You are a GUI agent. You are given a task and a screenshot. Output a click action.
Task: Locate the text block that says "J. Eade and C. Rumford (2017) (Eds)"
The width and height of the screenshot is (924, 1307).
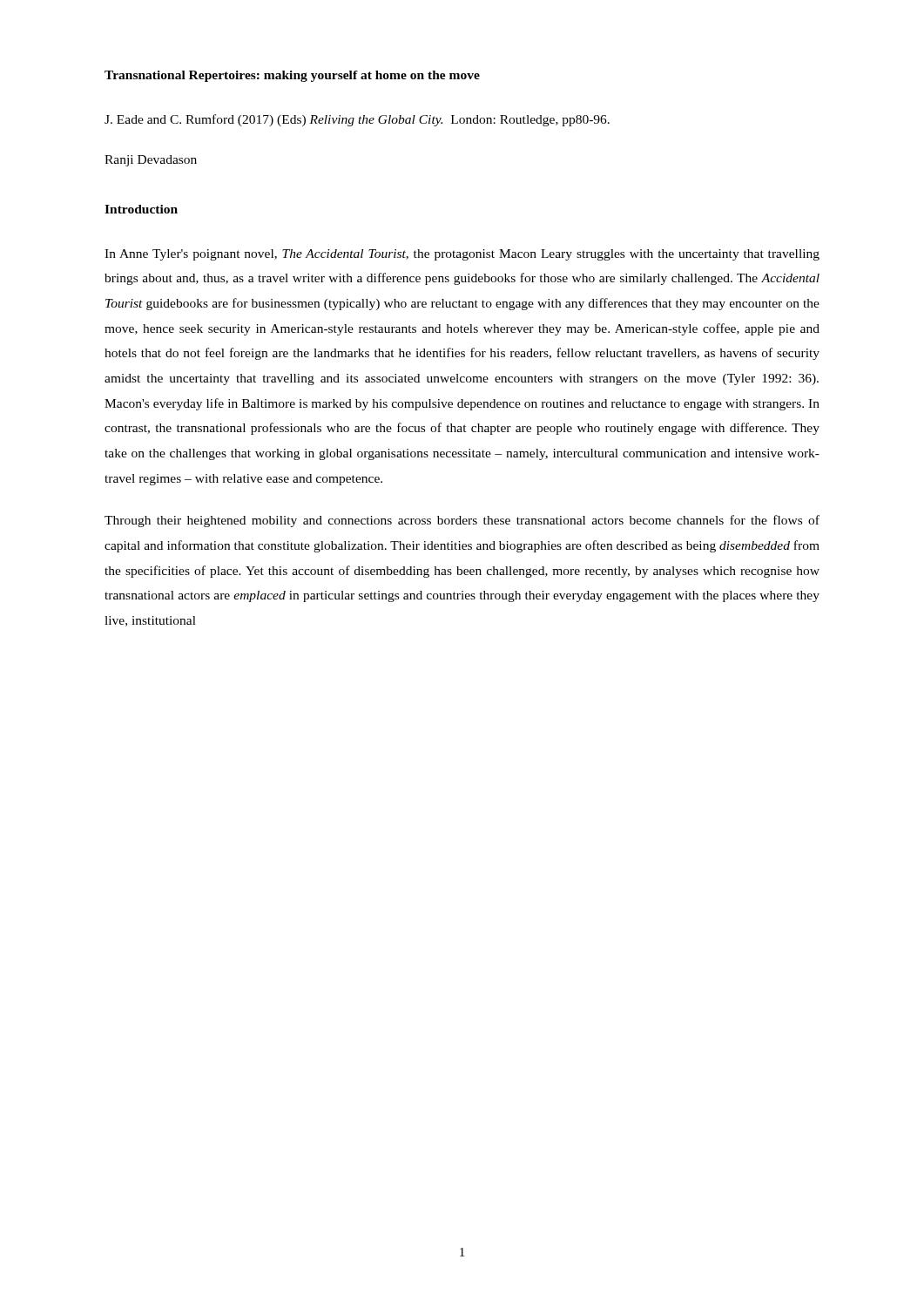coord(357,119)
